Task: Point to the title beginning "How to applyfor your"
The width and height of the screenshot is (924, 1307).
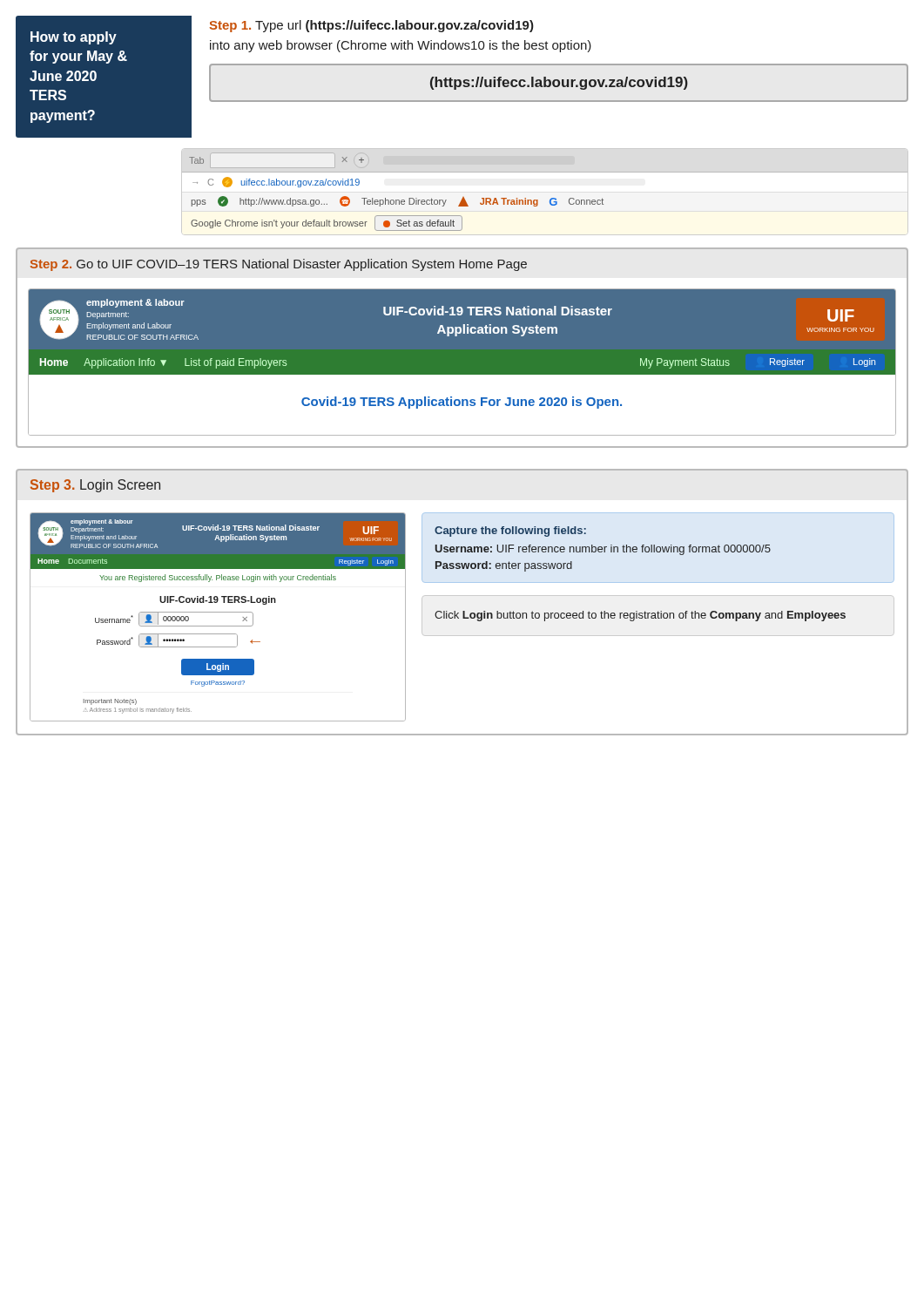Action: pos(78,77)
